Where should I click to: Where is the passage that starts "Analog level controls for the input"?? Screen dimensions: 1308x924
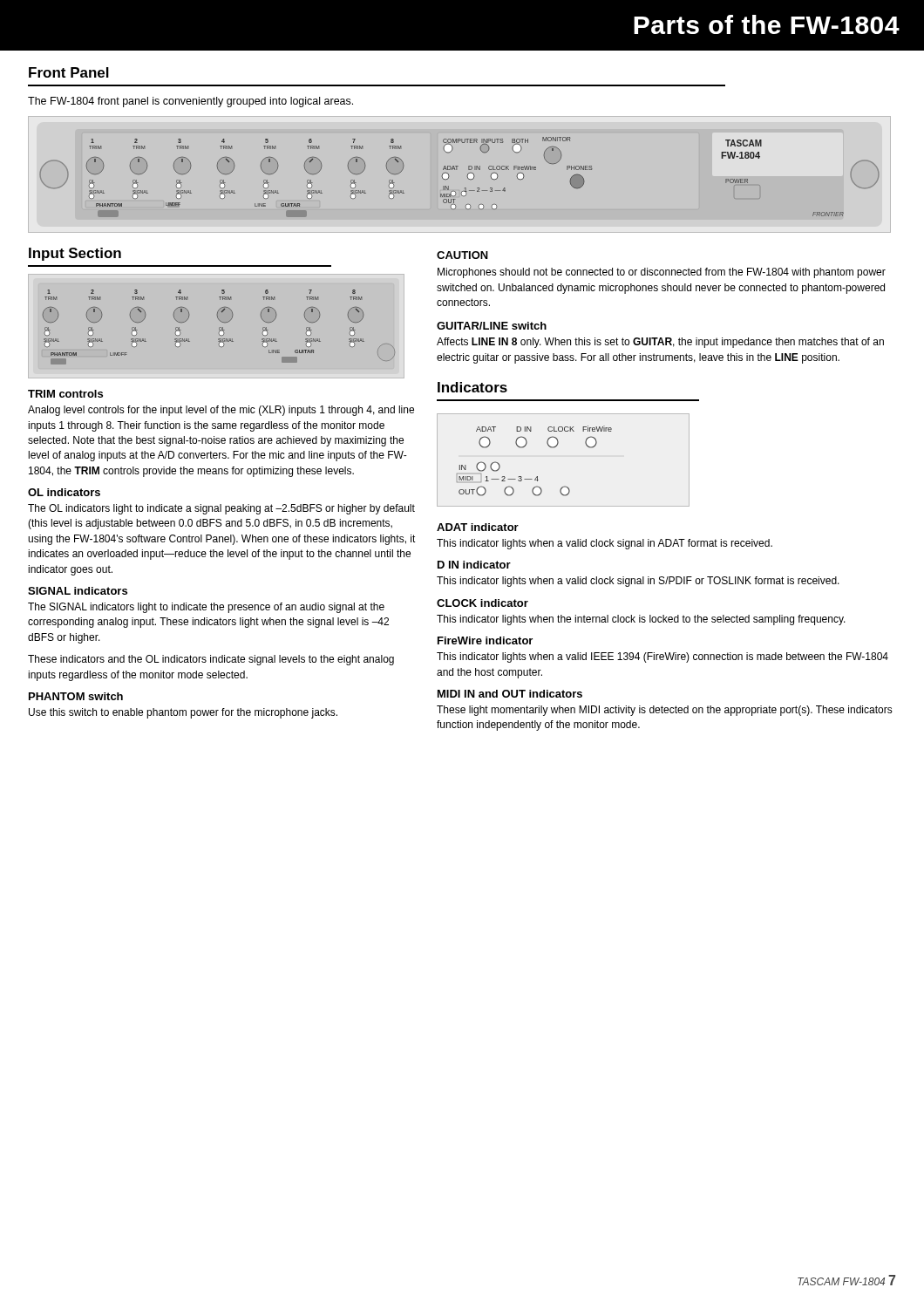[221, 440]
